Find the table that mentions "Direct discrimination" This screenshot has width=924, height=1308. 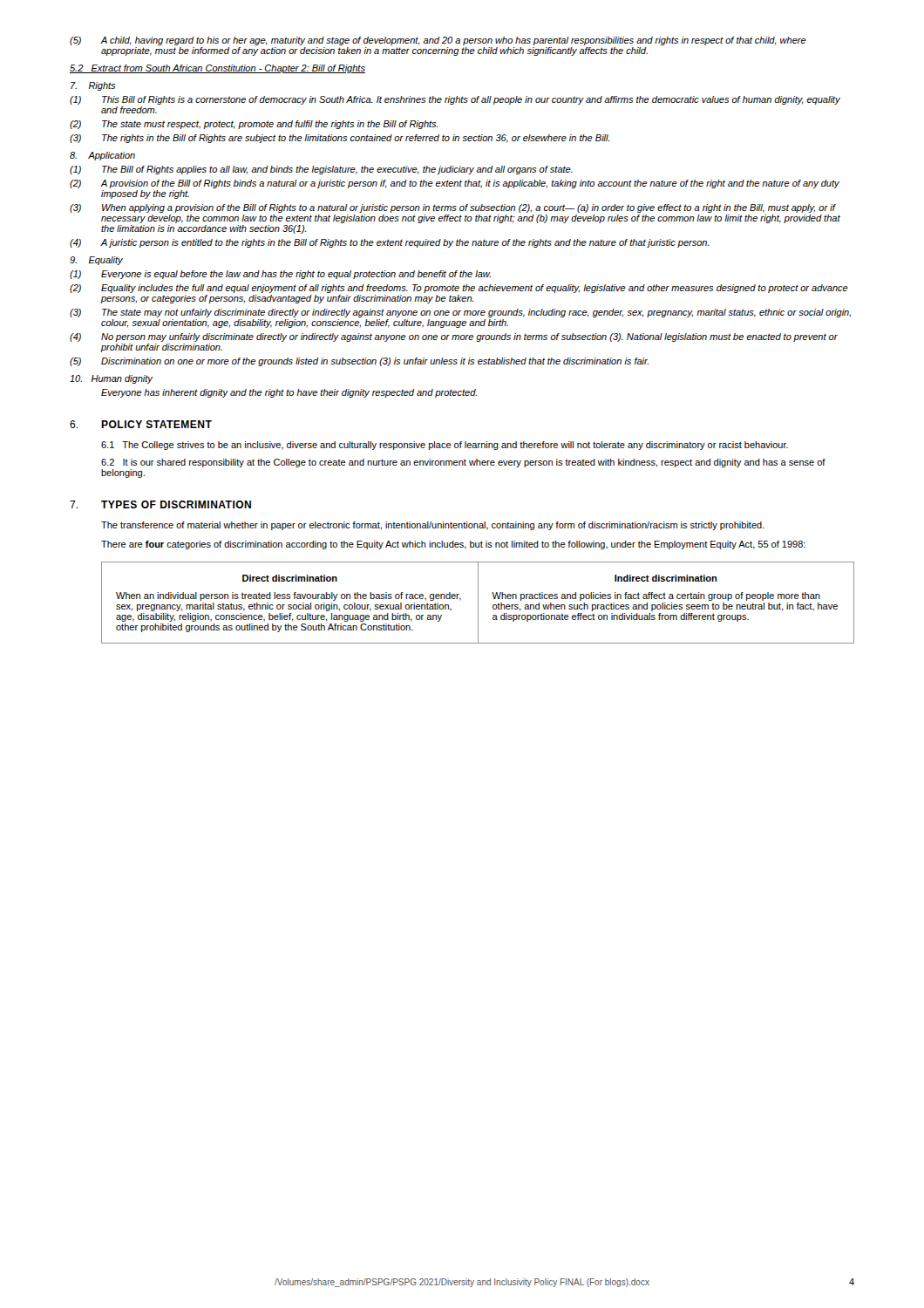[x=478, y=603]
